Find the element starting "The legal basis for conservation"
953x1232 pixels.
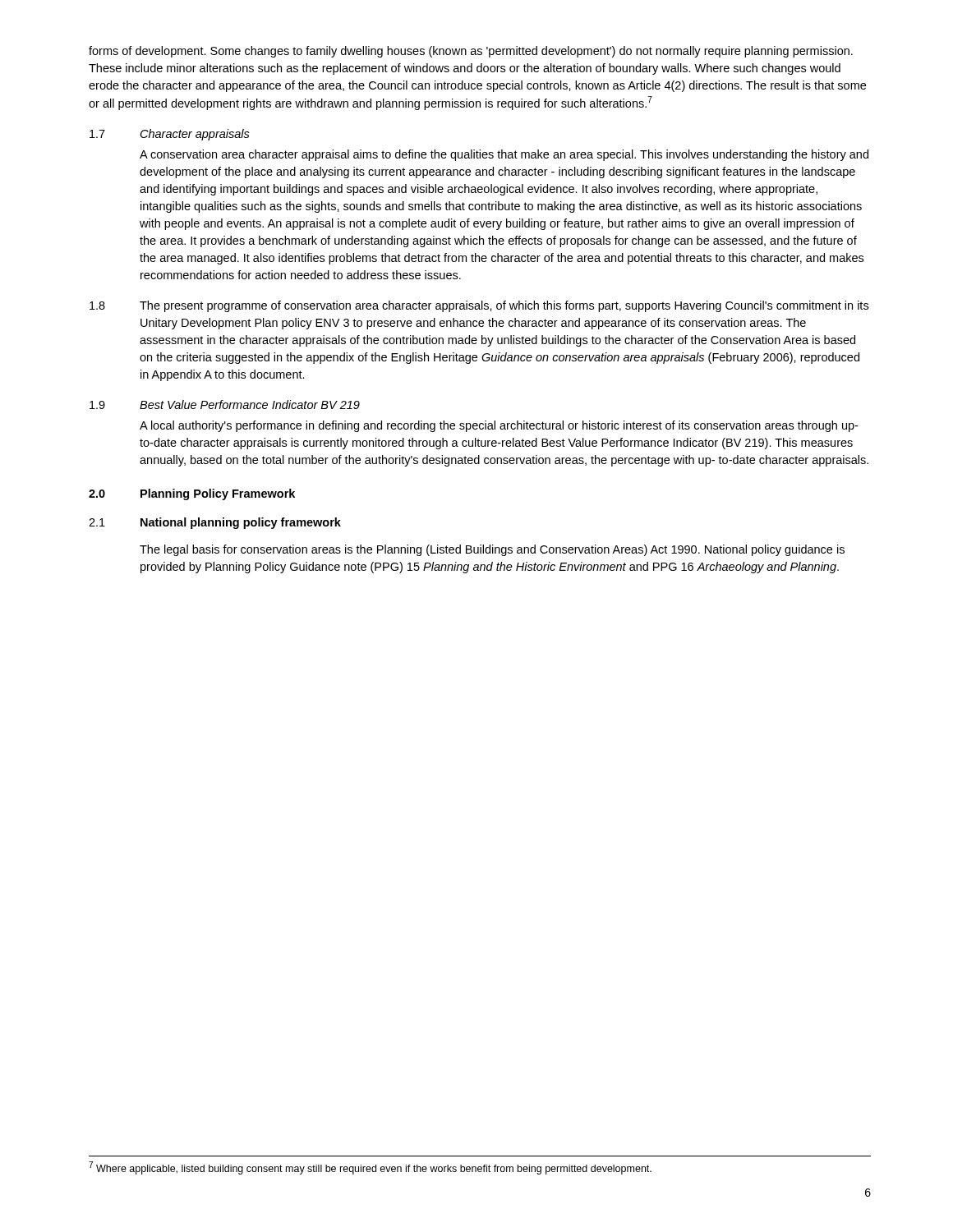tap(492, 558)
